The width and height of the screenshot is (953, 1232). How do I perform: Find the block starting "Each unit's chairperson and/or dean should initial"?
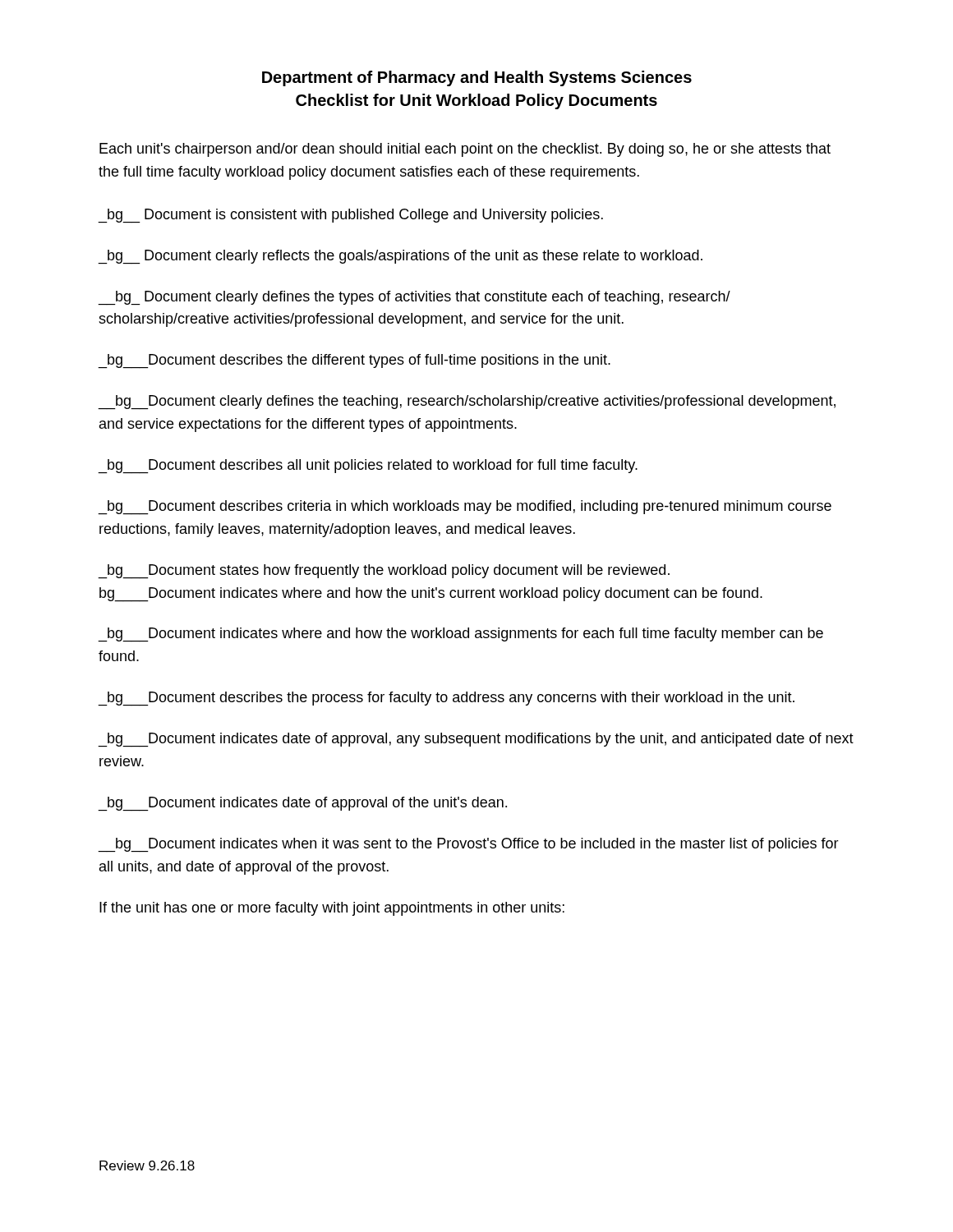click(465, 160)
